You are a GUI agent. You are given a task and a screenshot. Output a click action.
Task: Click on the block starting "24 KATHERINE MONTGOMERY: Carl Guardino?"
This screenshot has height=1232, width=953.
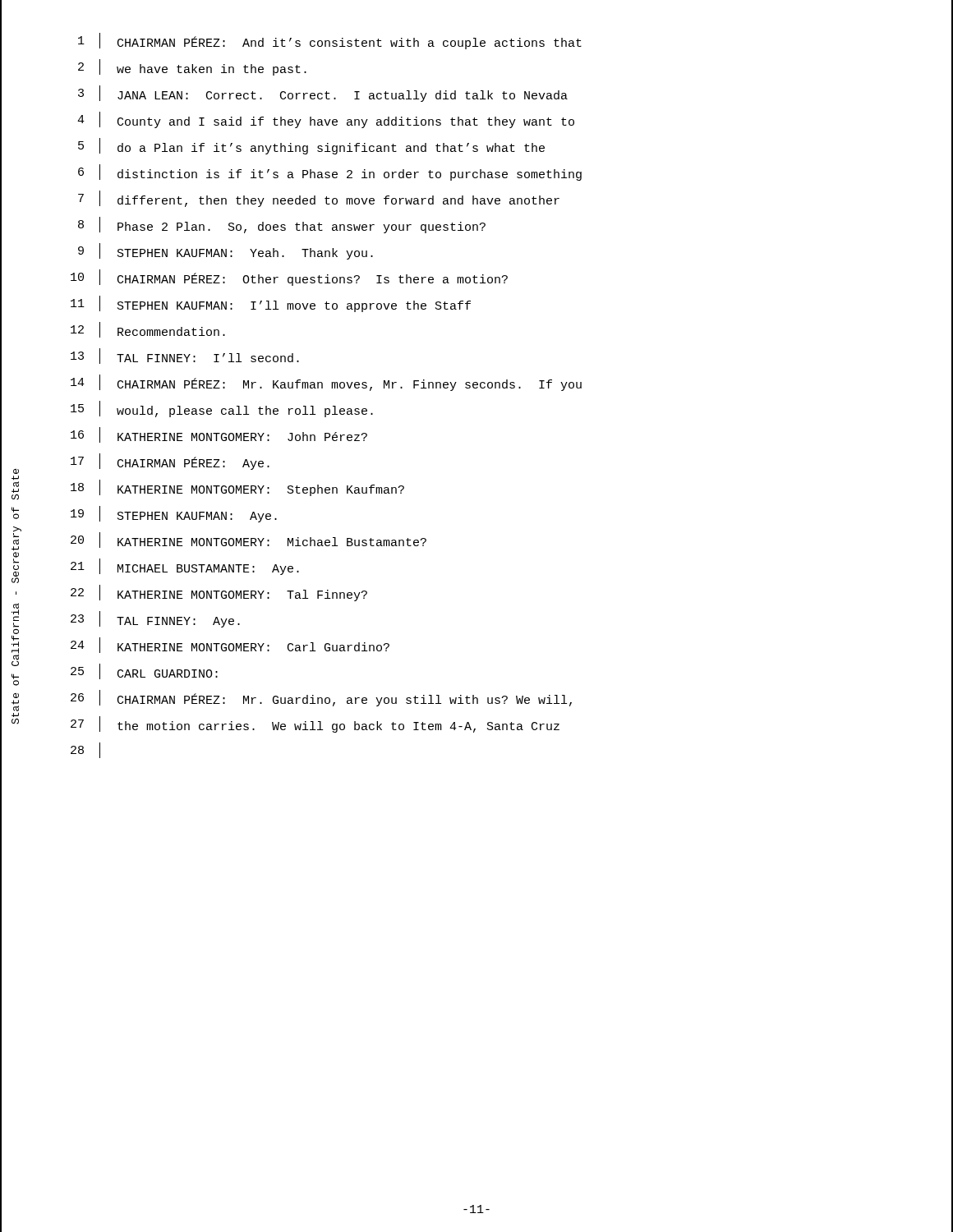click(x=230, y=645)
